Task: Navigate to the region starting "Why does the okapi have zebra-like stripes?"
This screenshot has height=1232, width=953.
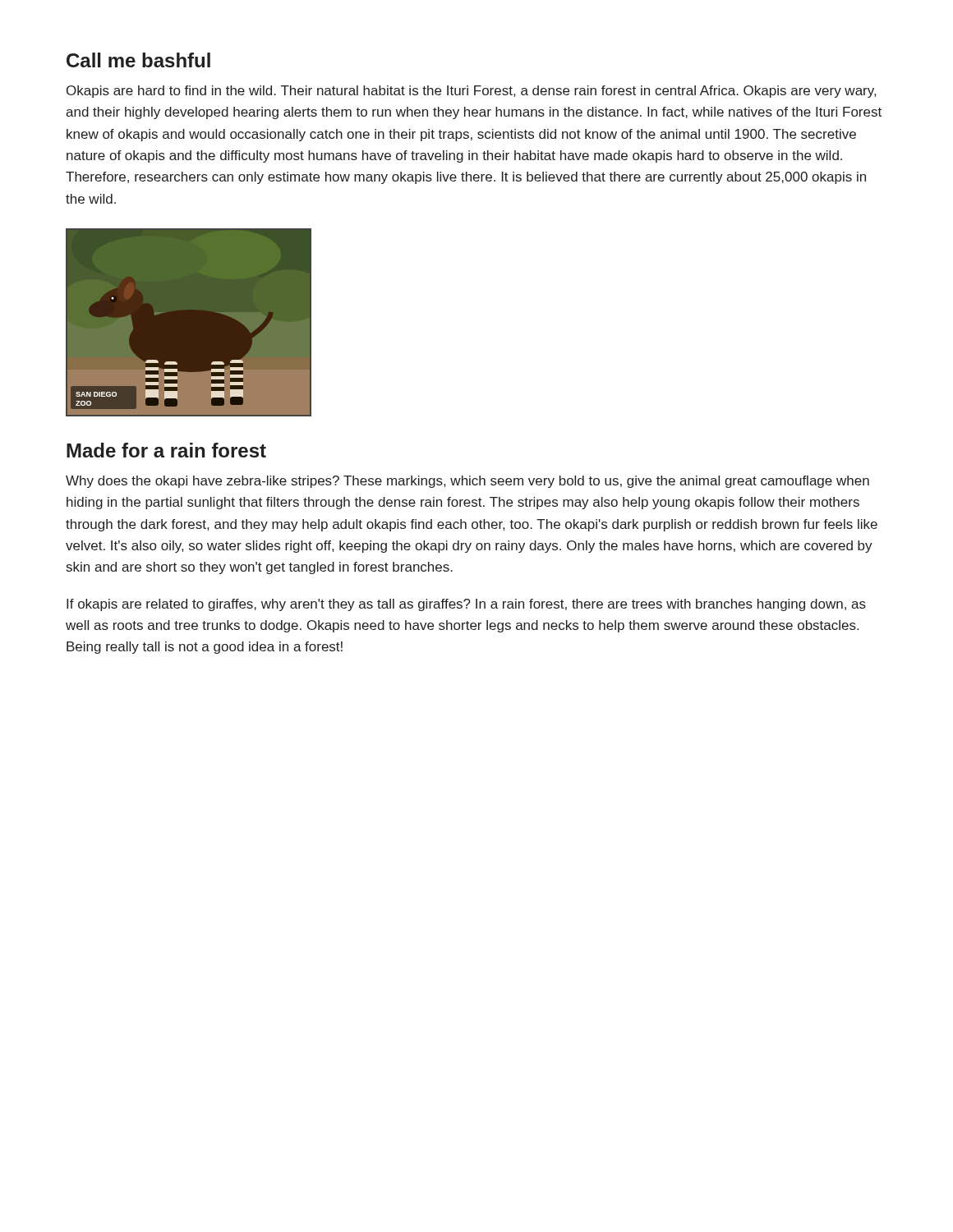Action: tap(476, 525)
